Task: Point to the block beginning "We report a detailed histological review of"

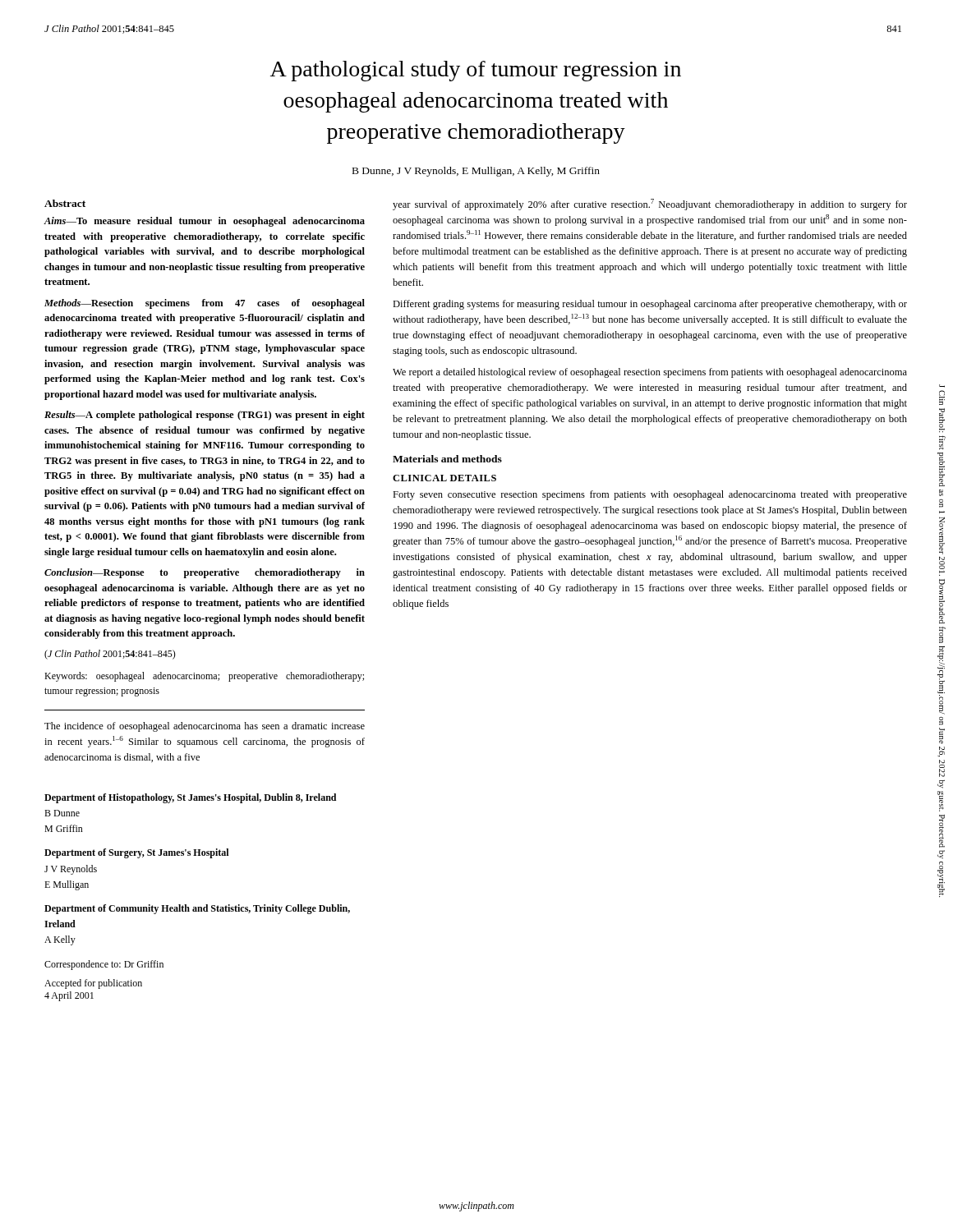Action: (x=650, y=404)
